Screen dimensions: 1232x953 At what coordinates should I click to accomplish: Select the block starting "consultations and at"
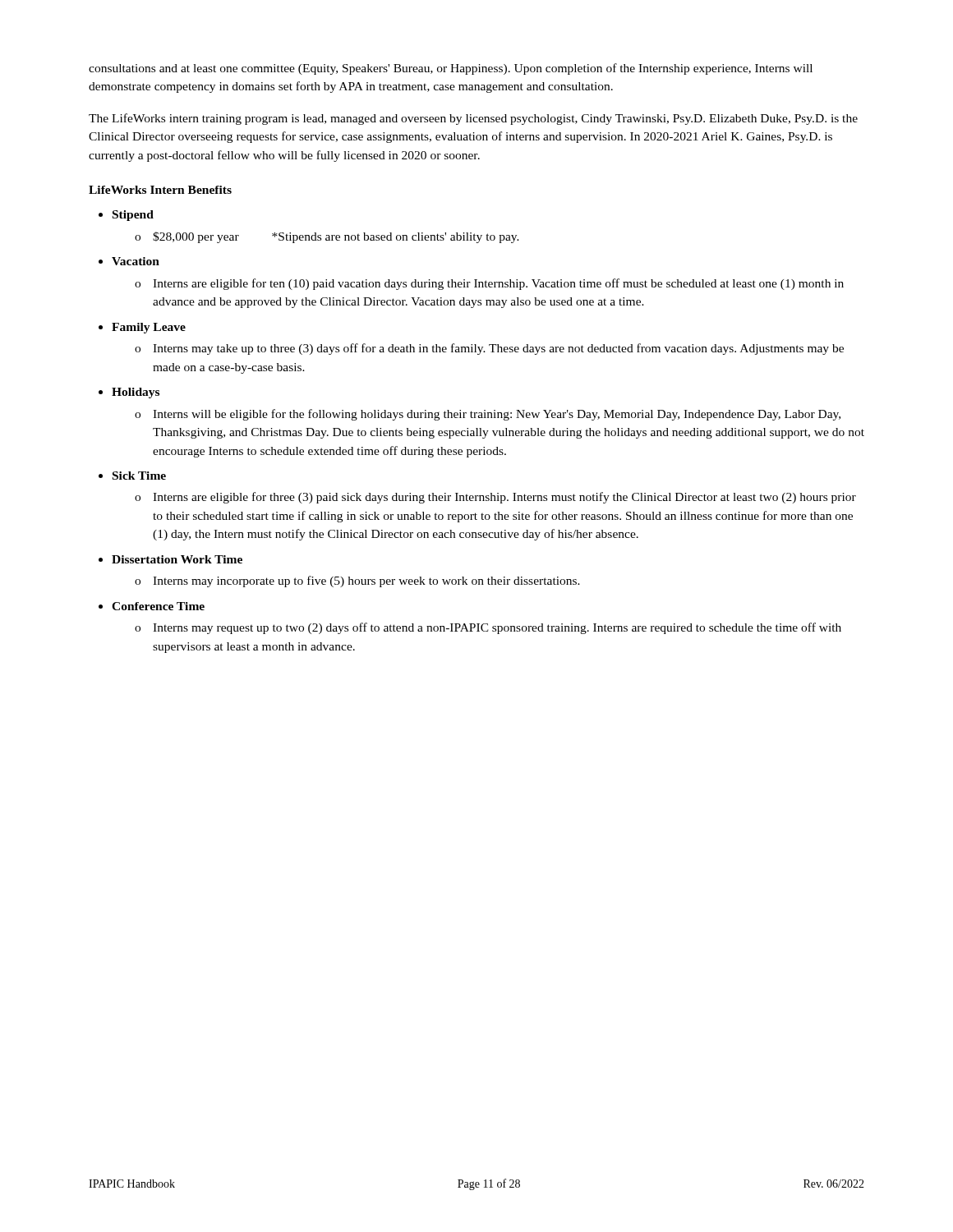451,77
